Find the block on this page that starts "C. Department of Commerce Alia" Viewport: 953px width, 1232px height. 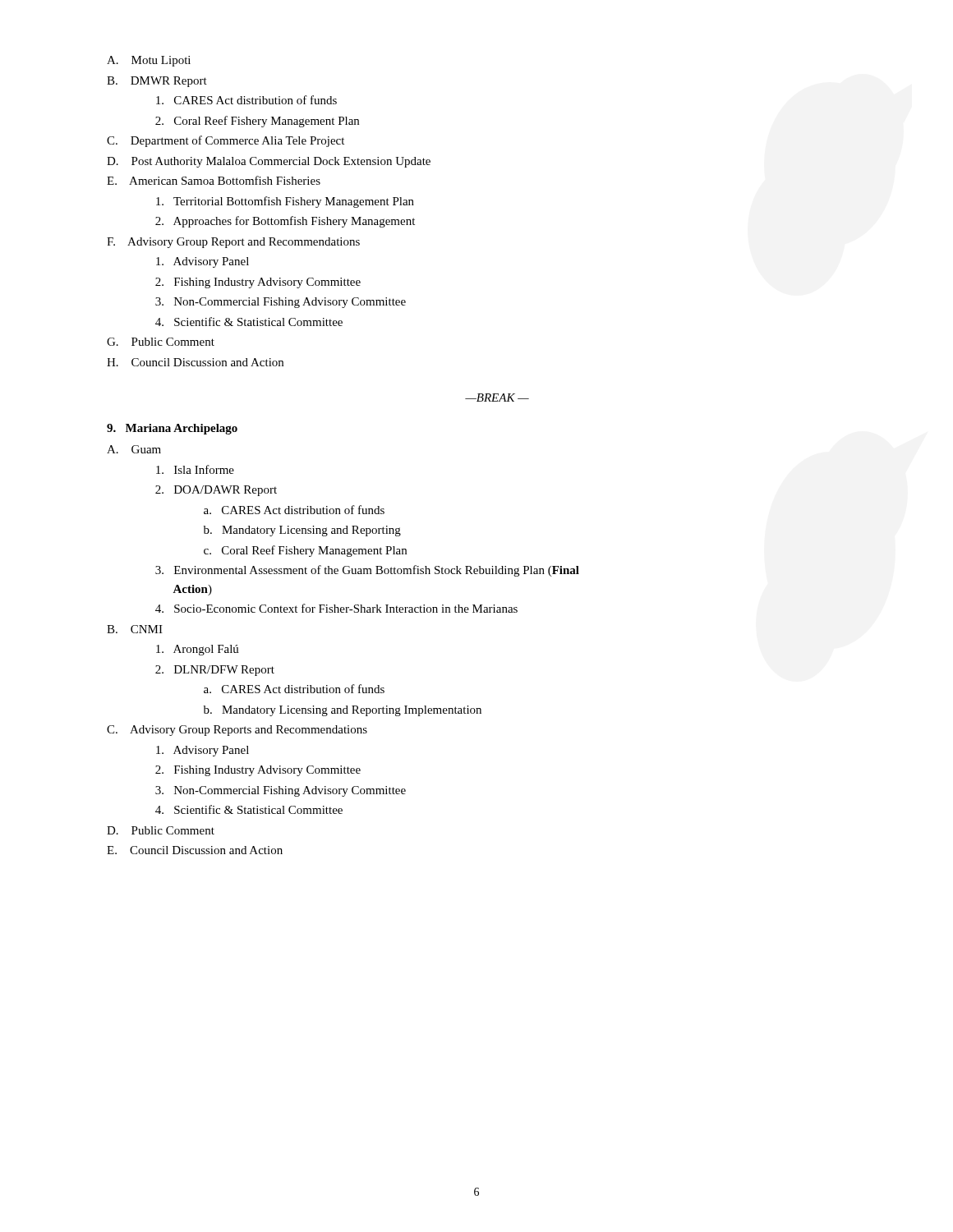[x=226, y=140]
